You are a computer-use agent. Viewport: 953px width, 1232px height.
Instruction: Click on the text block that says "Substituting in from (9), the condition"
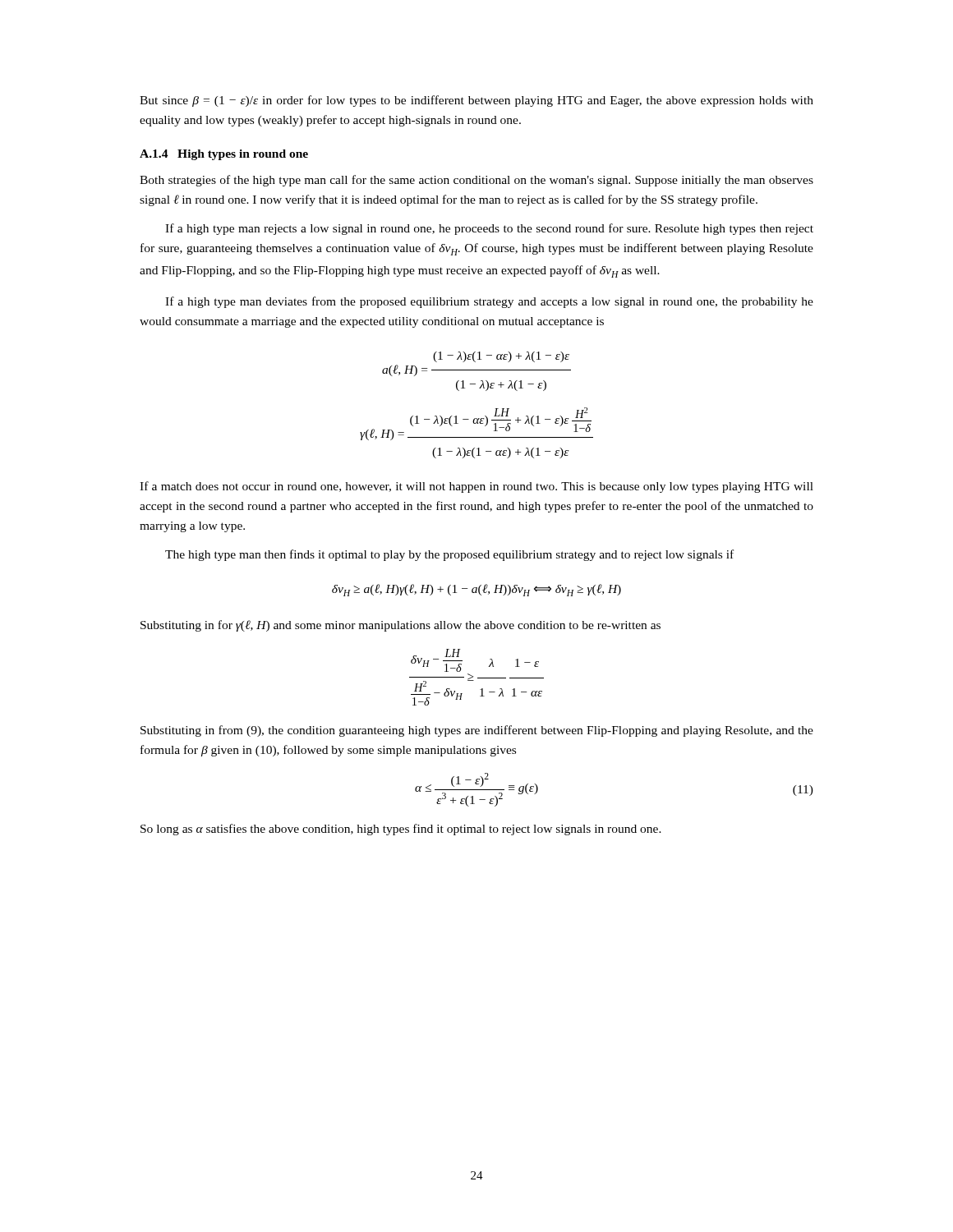[x=476, y=740]
